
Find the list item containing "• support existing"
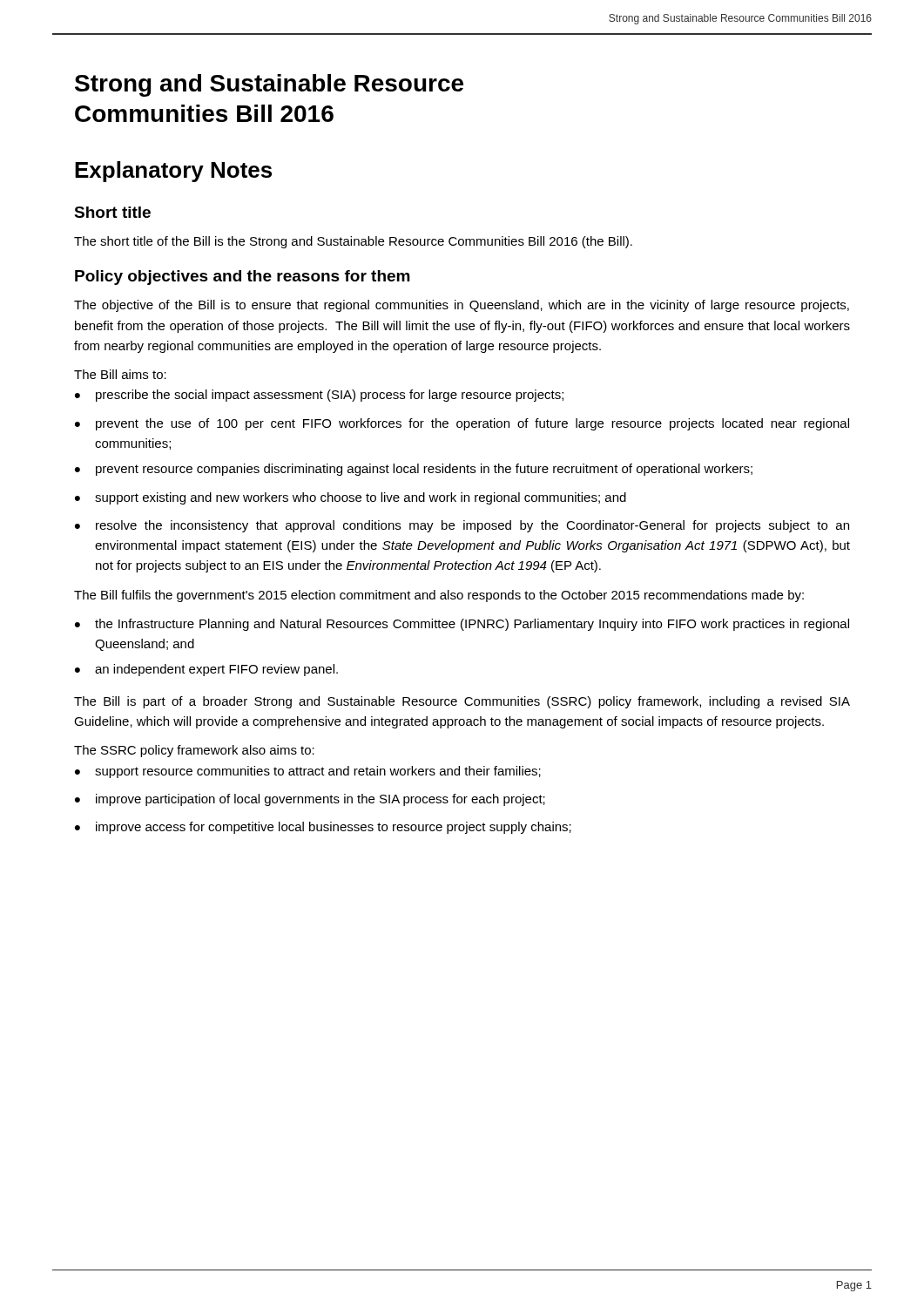(462, 498)
